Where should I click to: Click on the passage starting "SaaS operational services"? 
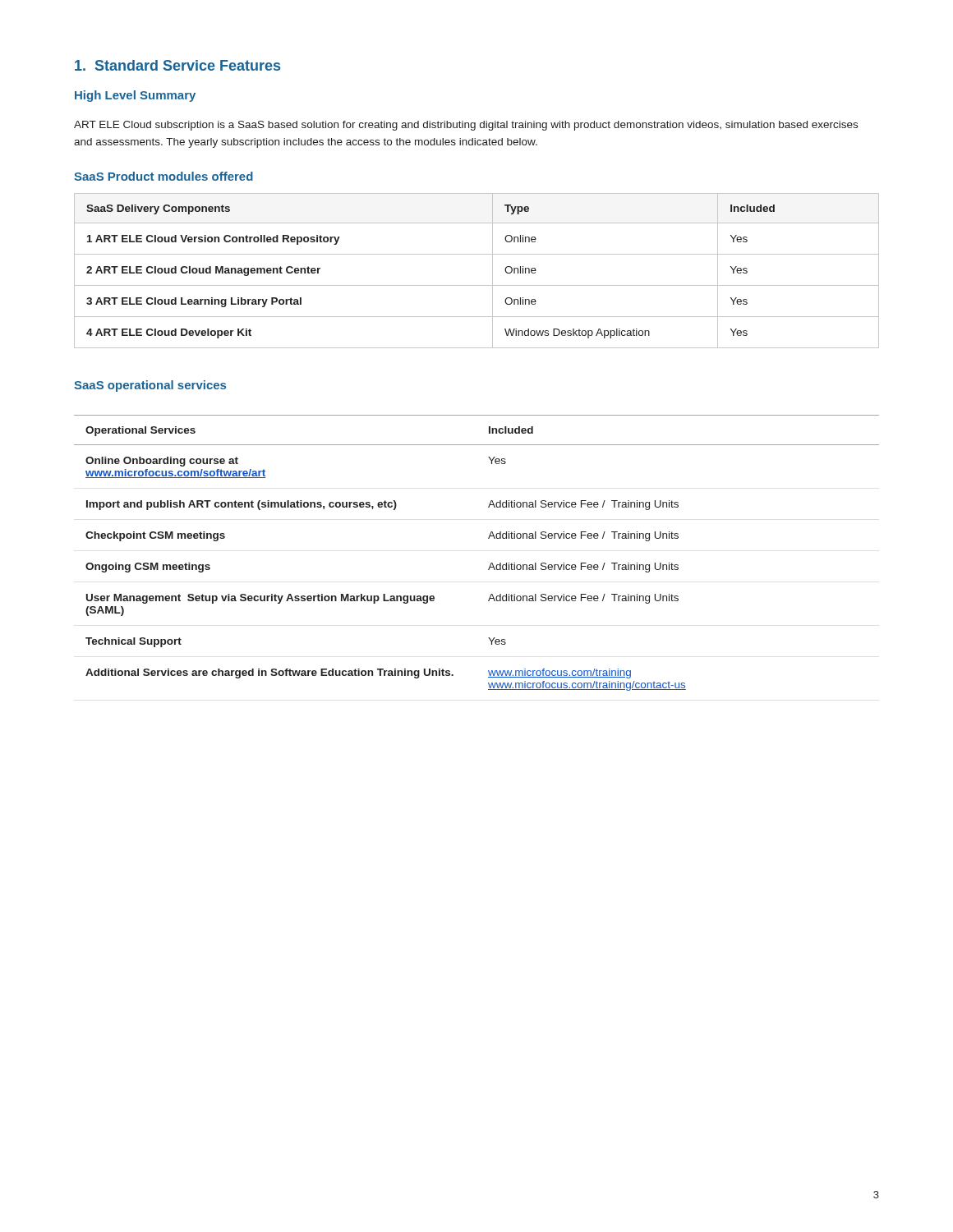tap(150, 385)
